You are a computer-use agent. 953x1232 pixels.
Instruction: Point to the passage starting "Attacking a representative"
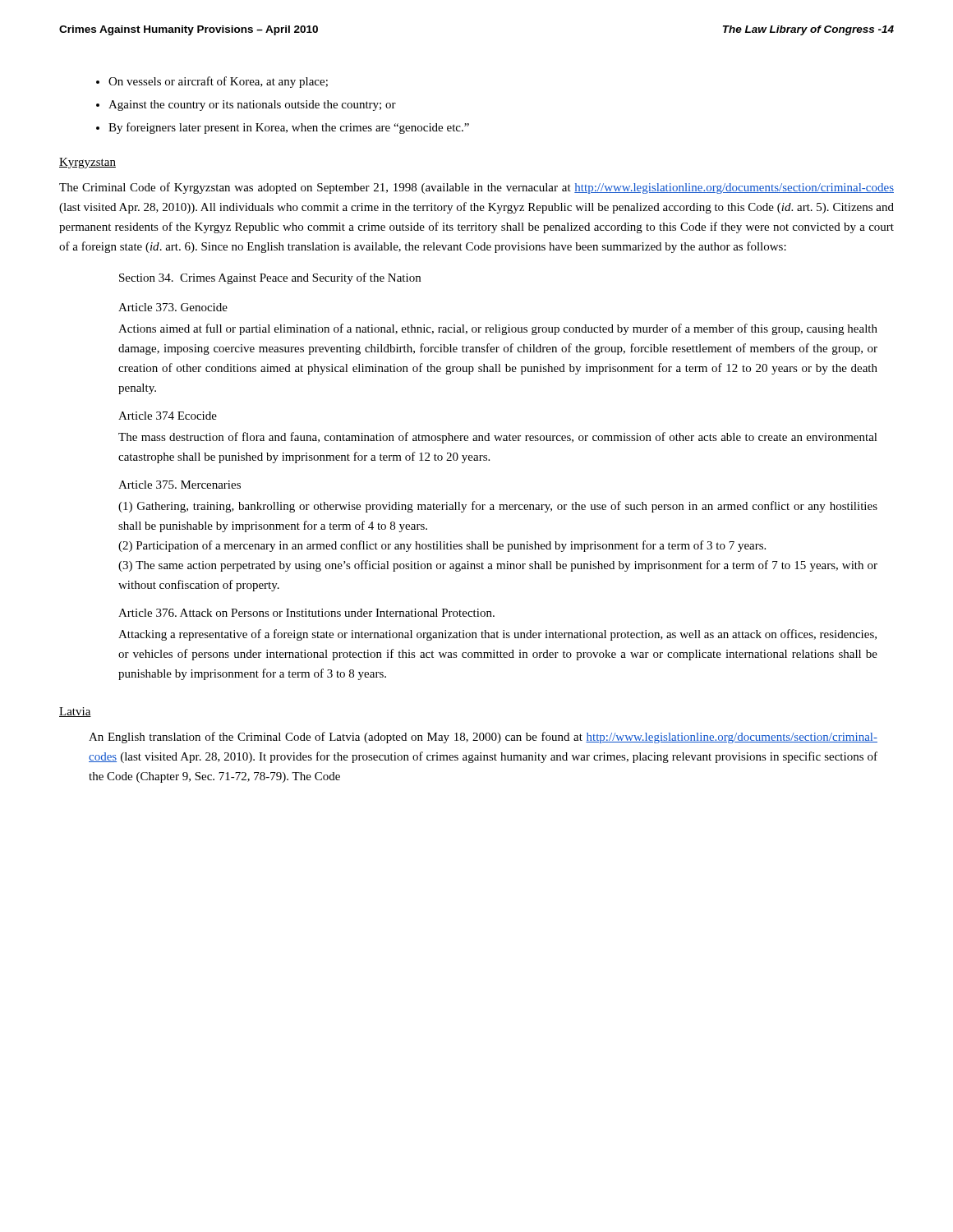tap(498, 654)
